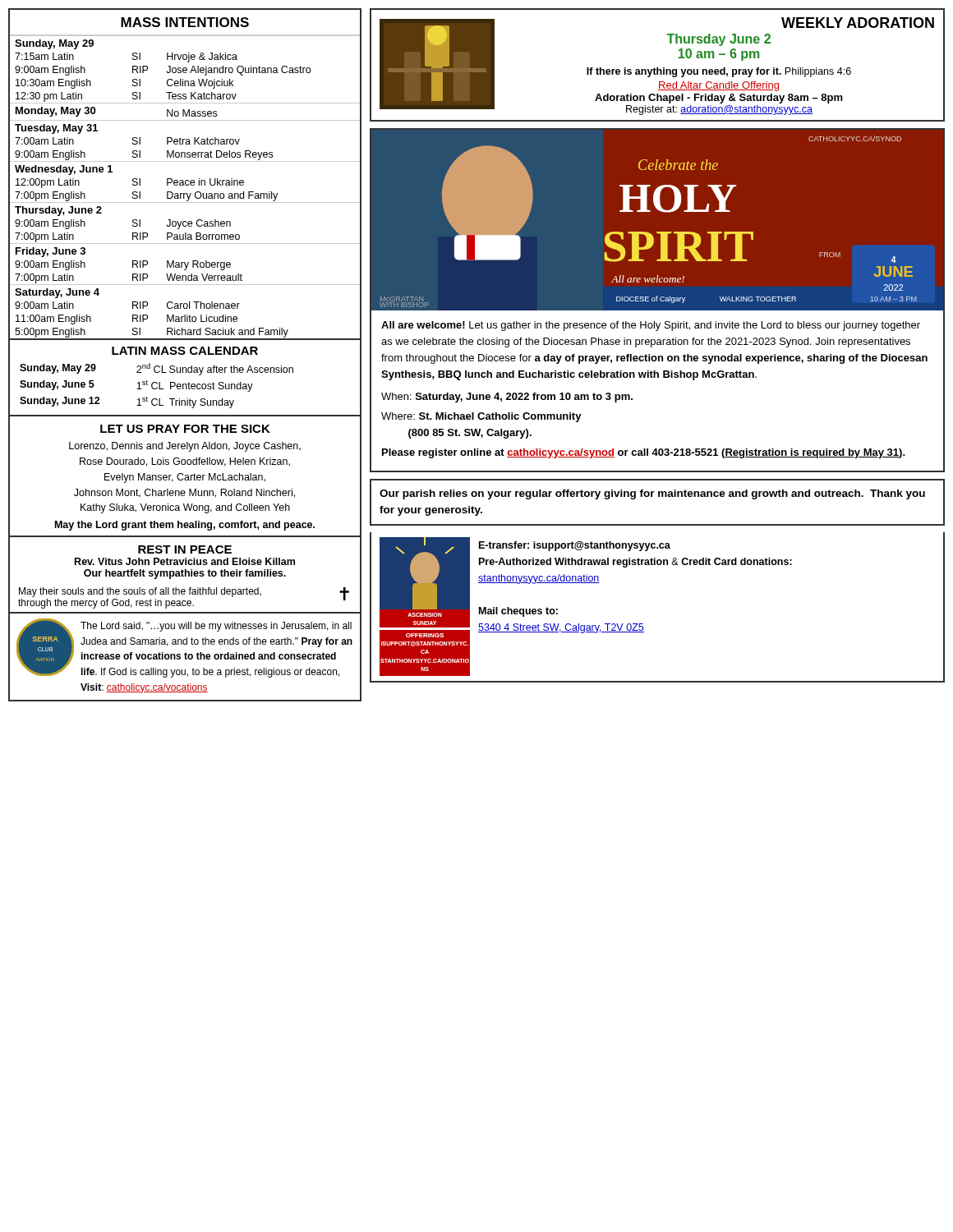Find the title with the text "MASS INTENTIONS"
Screen dimensions: 1232x953
185,23
